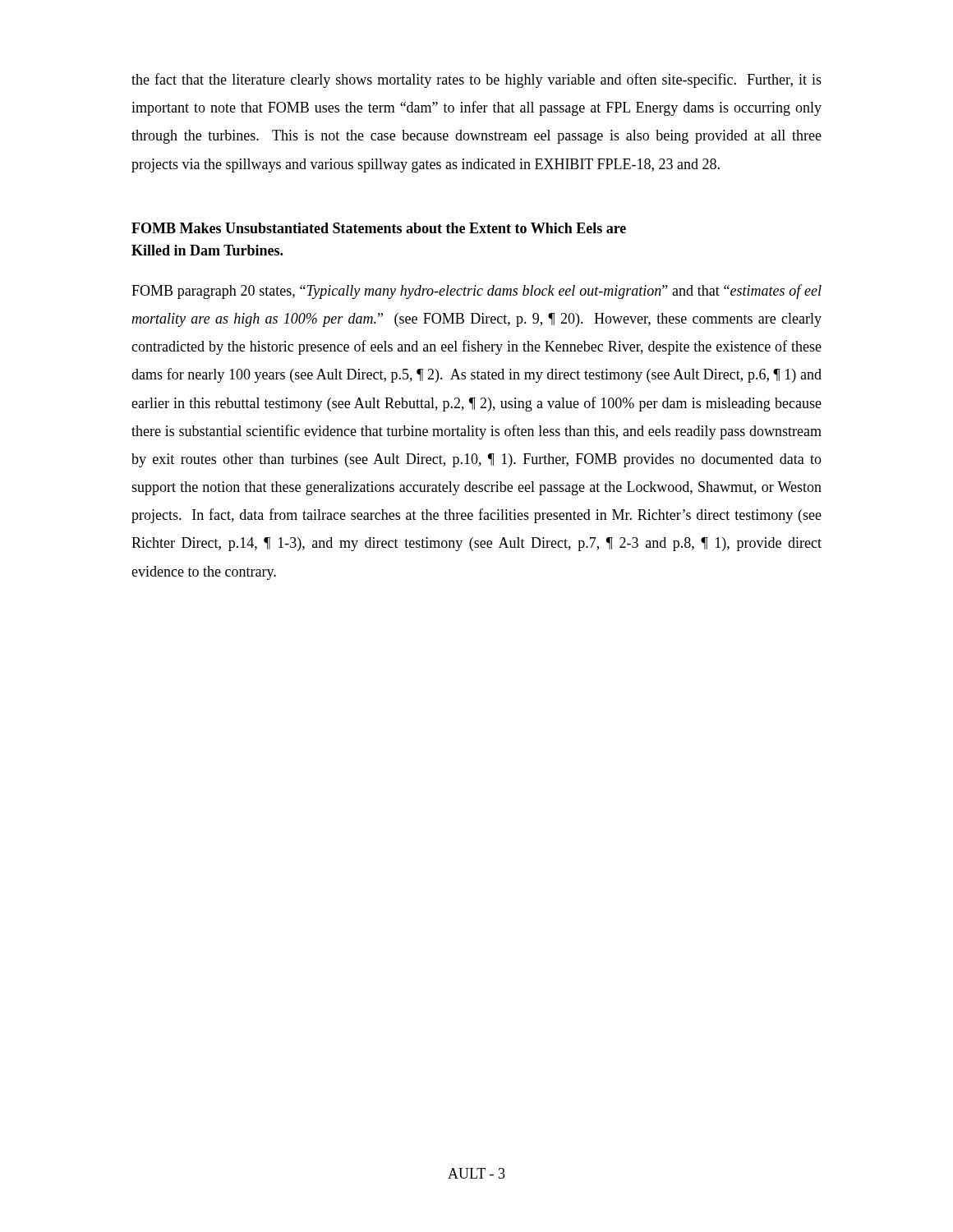Viewport: 953px width, 1232px height.
Task: Click the passage that begins "FOMB paragraph 20 states, “Typically many hydro-electric"
Action: click(476, 431)
